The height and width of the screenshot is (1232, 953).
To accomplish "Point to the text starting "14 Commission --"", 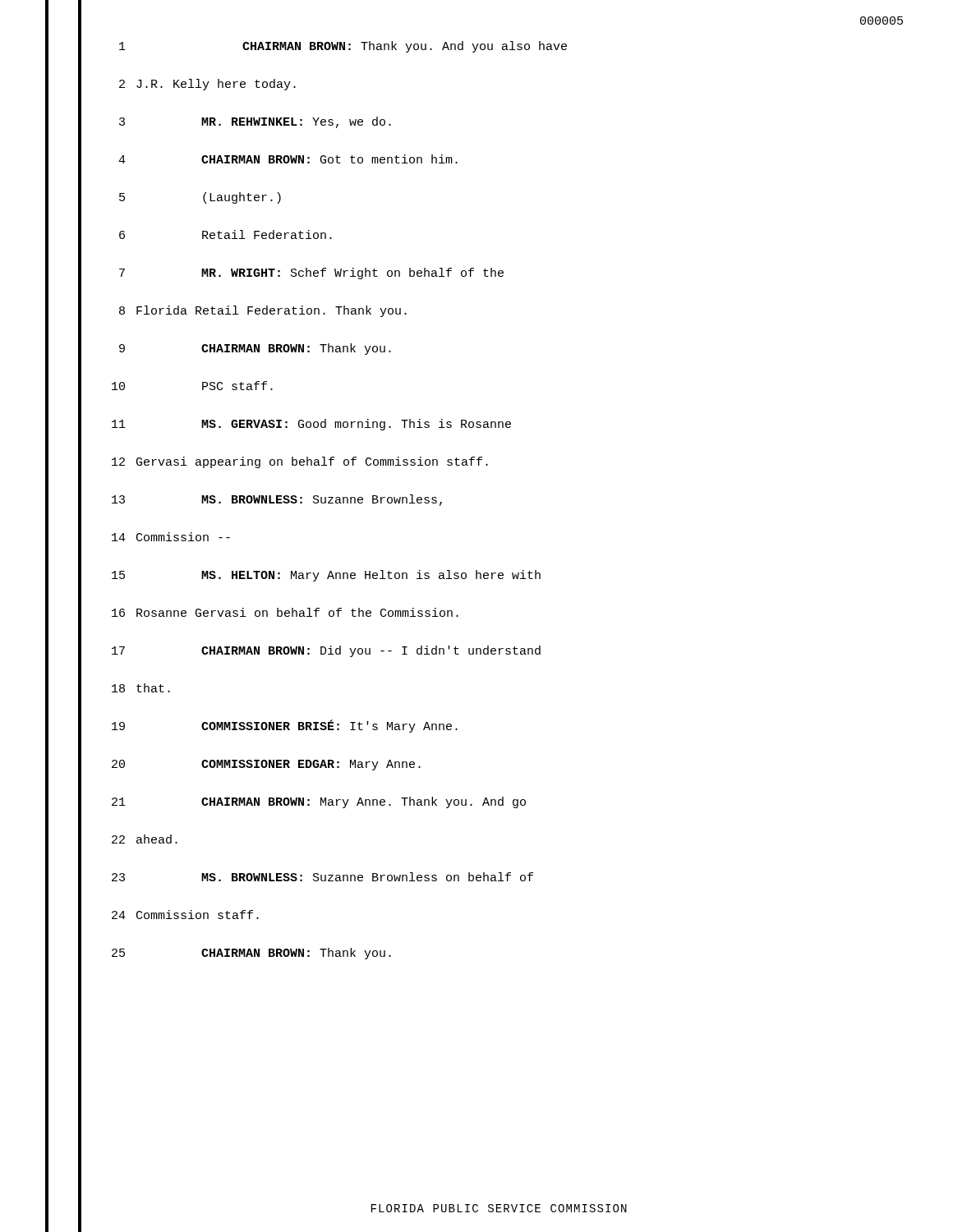I will [171, 537].
